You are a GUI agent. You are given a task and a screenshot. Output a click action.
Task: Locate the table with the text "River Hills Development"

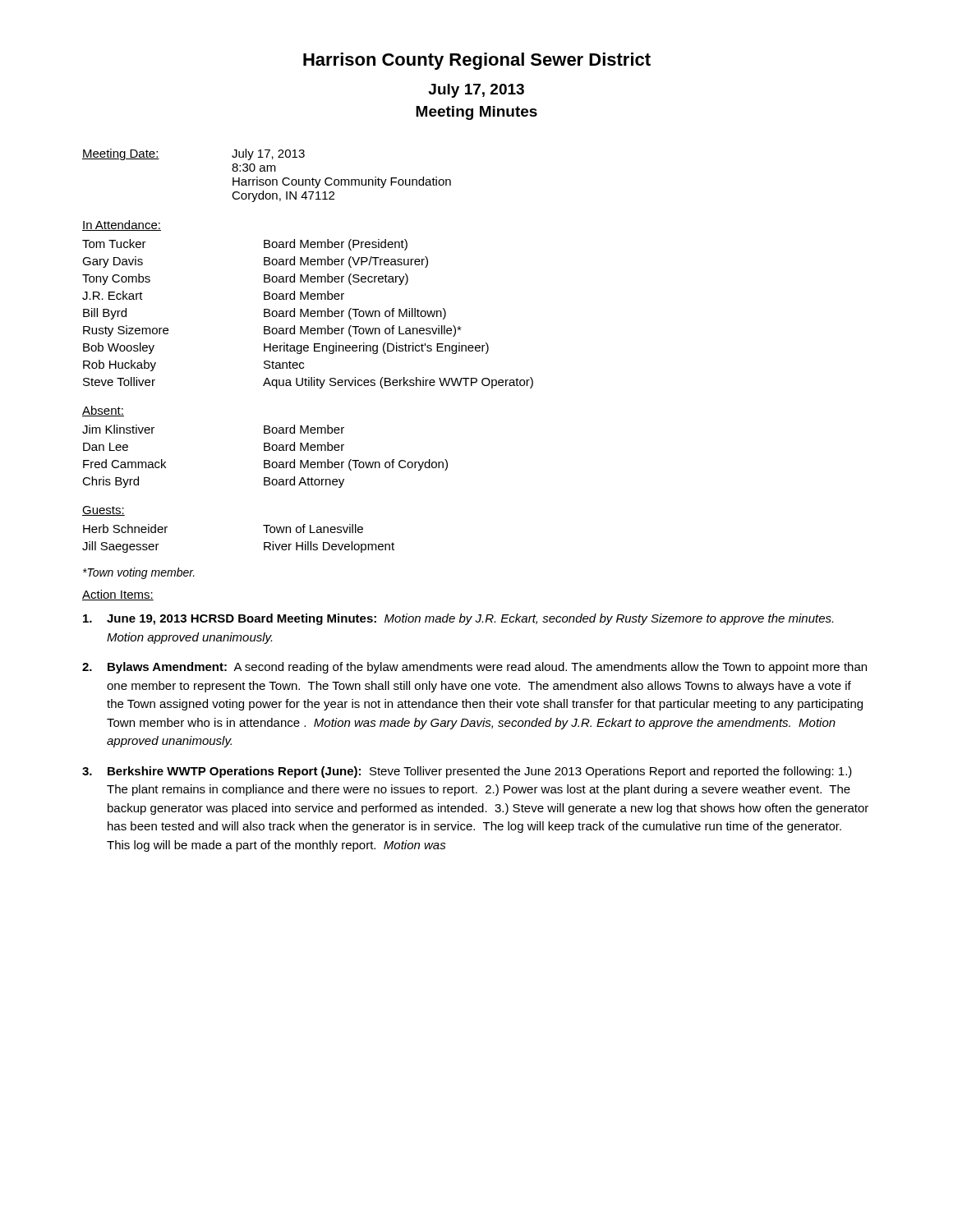point(476,537)
